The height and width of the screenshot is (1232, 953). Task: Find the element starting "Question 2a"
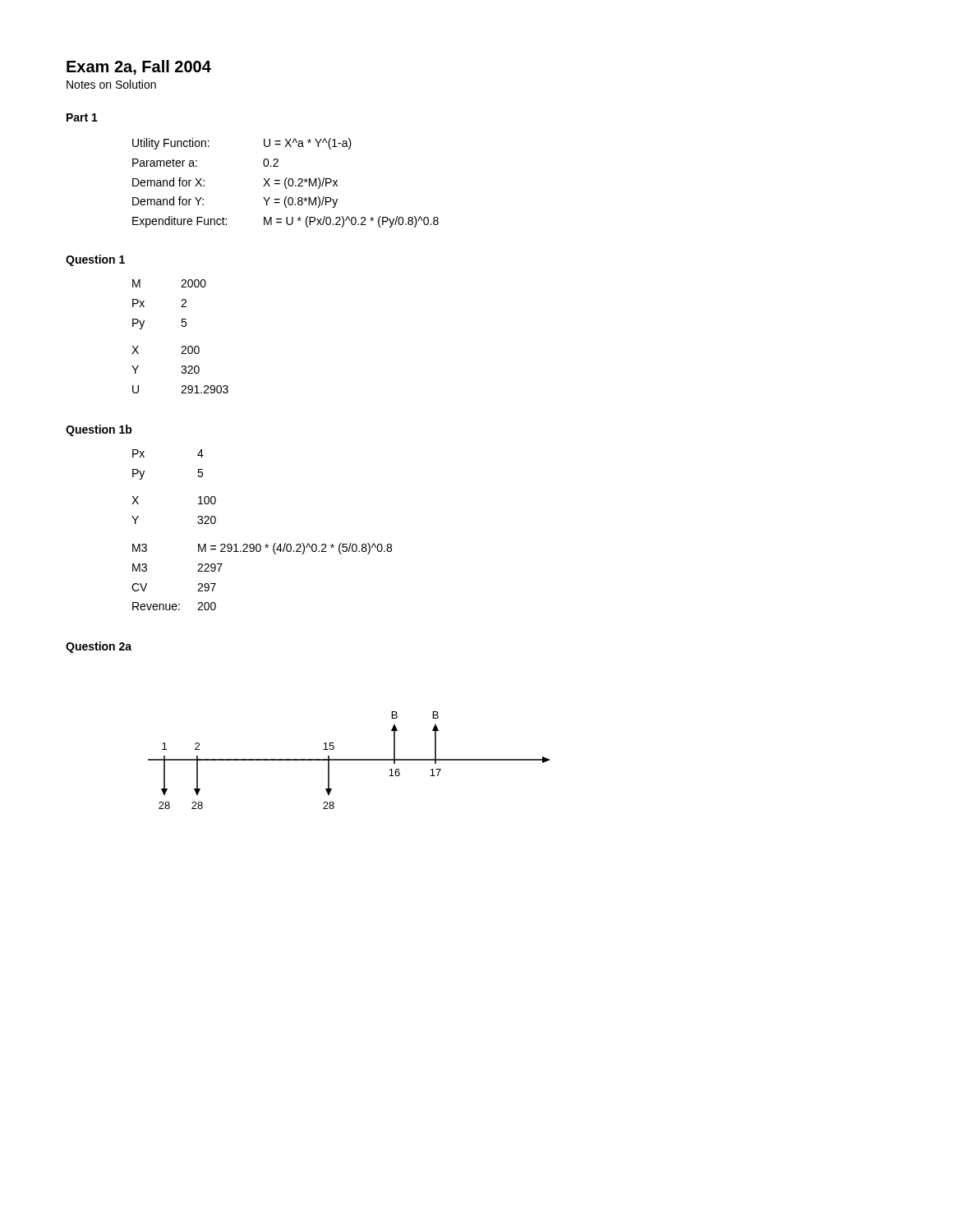[x=99, y=646]
